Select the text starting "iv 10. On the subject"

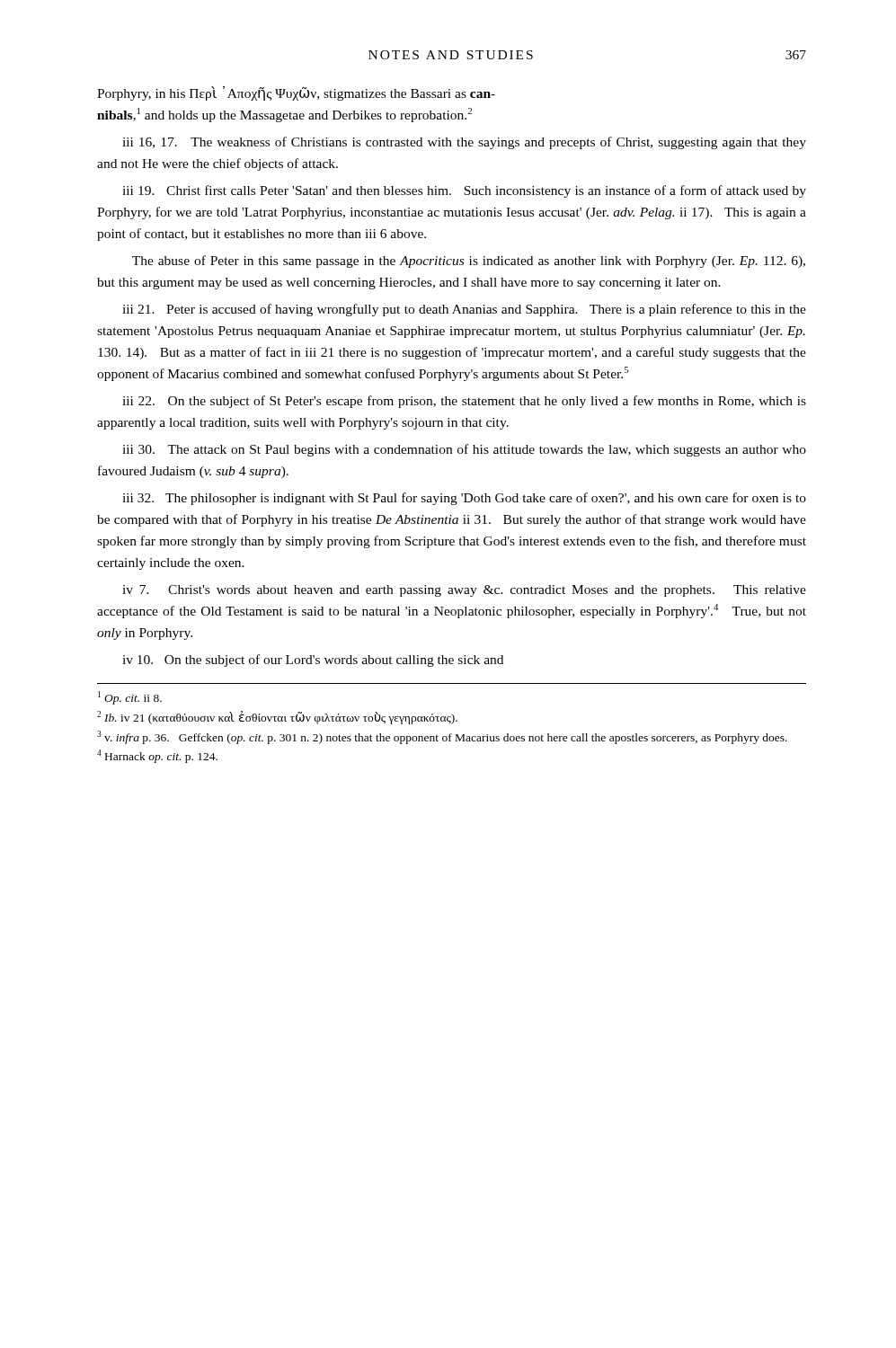pyautogui.click(x=452, y=660)
